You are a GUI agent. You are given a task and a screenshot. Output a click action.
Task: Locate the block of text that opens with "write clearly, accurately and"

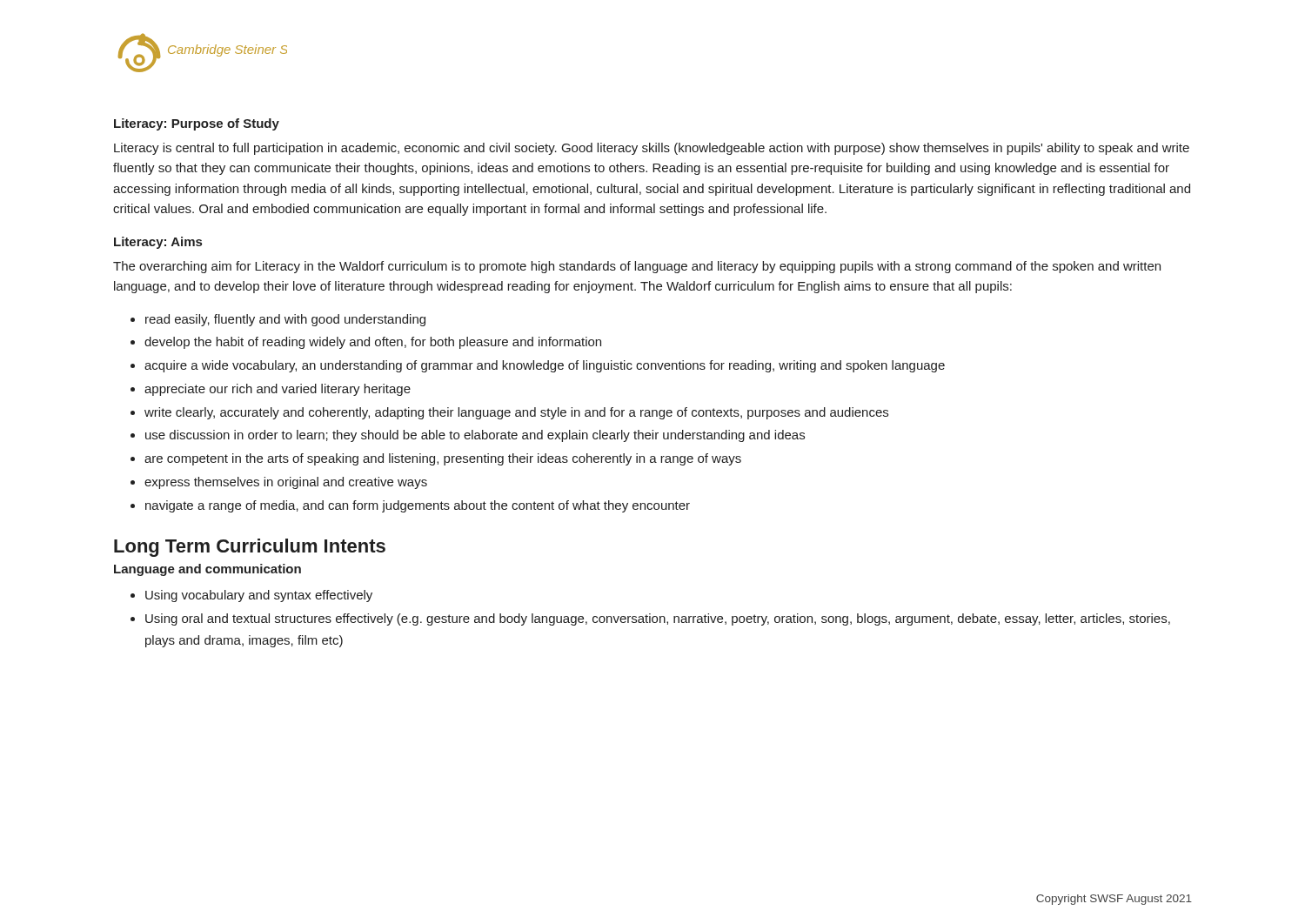[517, 412]
